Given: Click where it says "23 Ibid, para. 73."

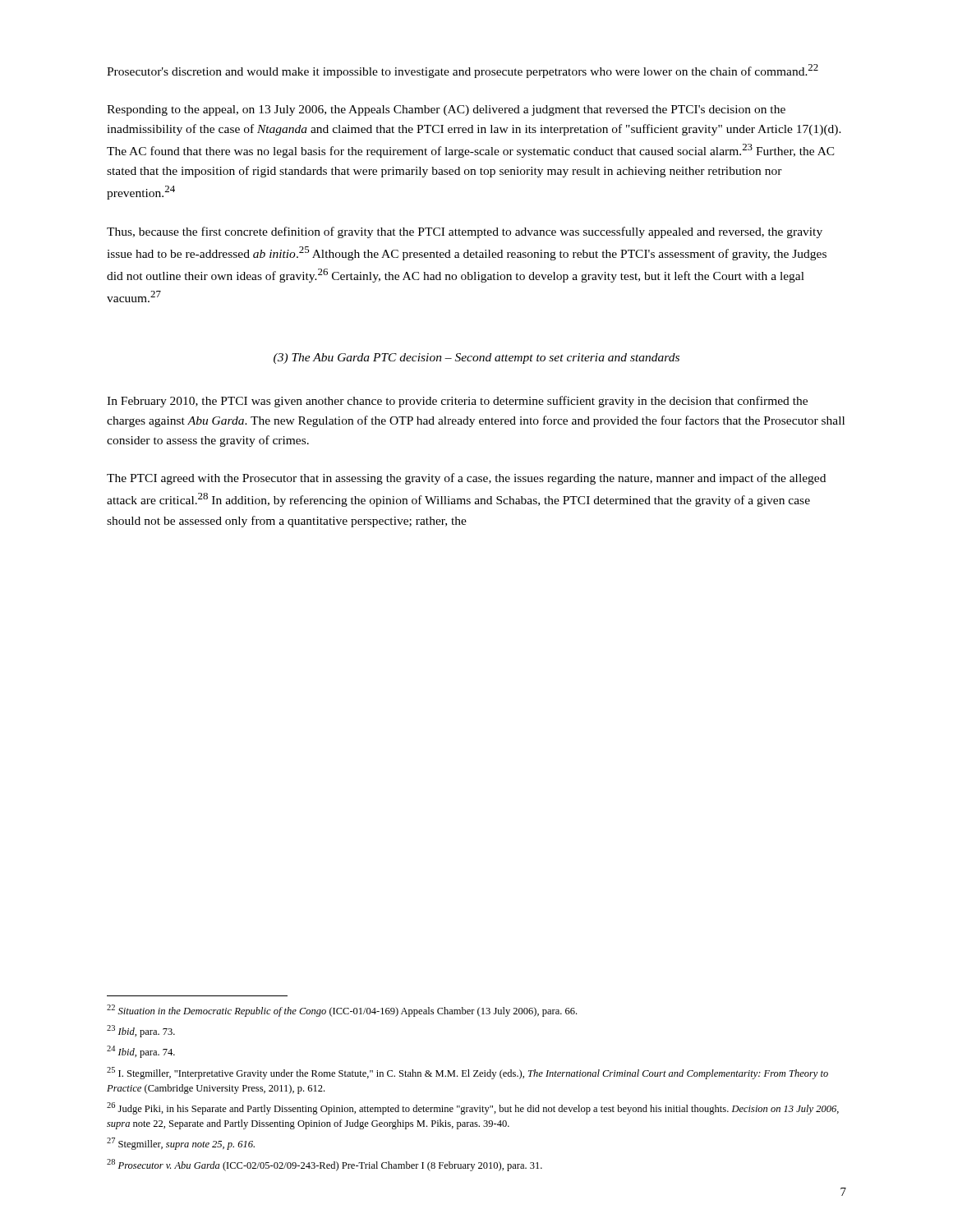Looking at the screenshot, I should tap(141, 1030).
